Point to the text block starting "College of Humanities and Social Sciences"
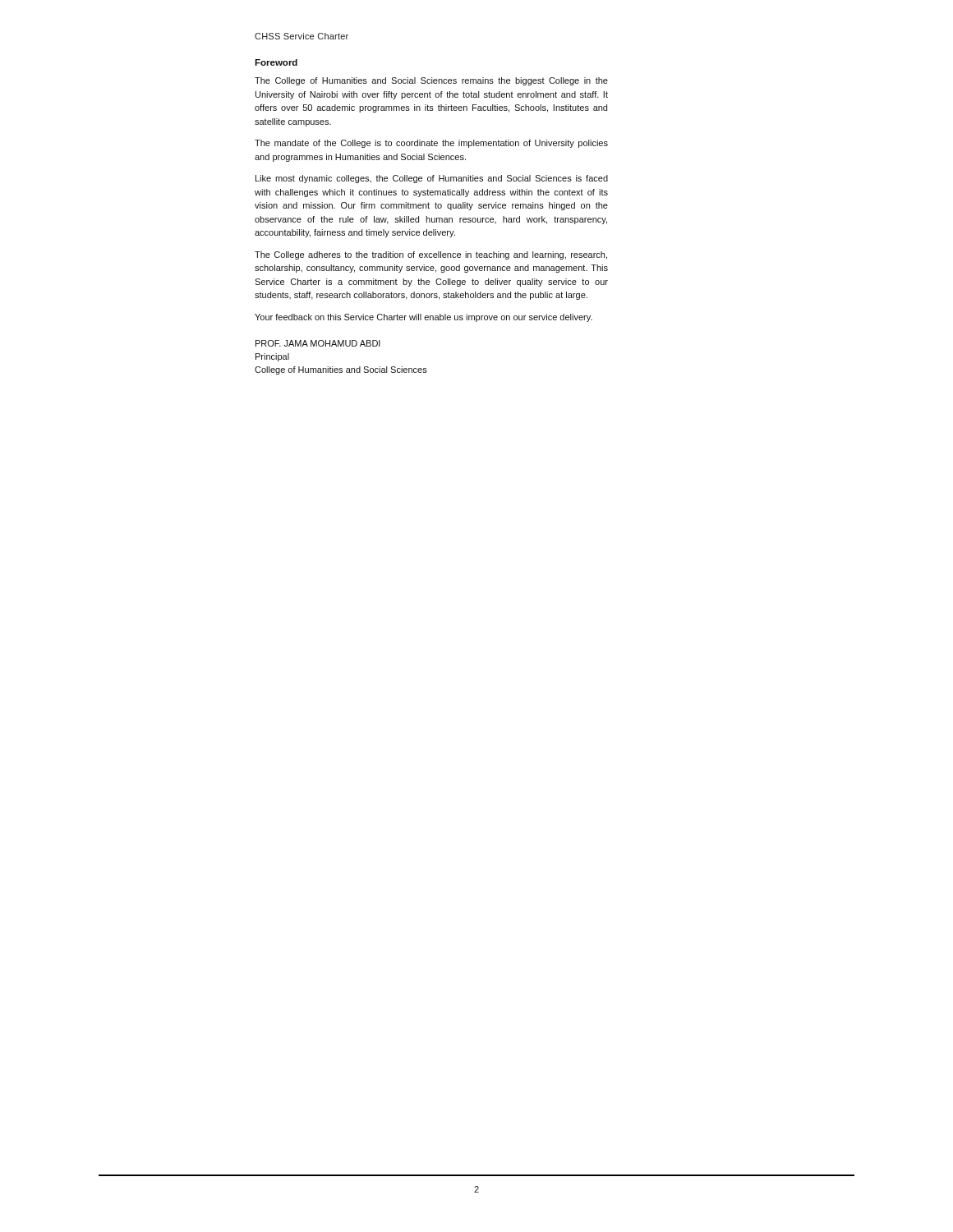953x1232 pixels. pyautogui.click(x=341, y=370)
